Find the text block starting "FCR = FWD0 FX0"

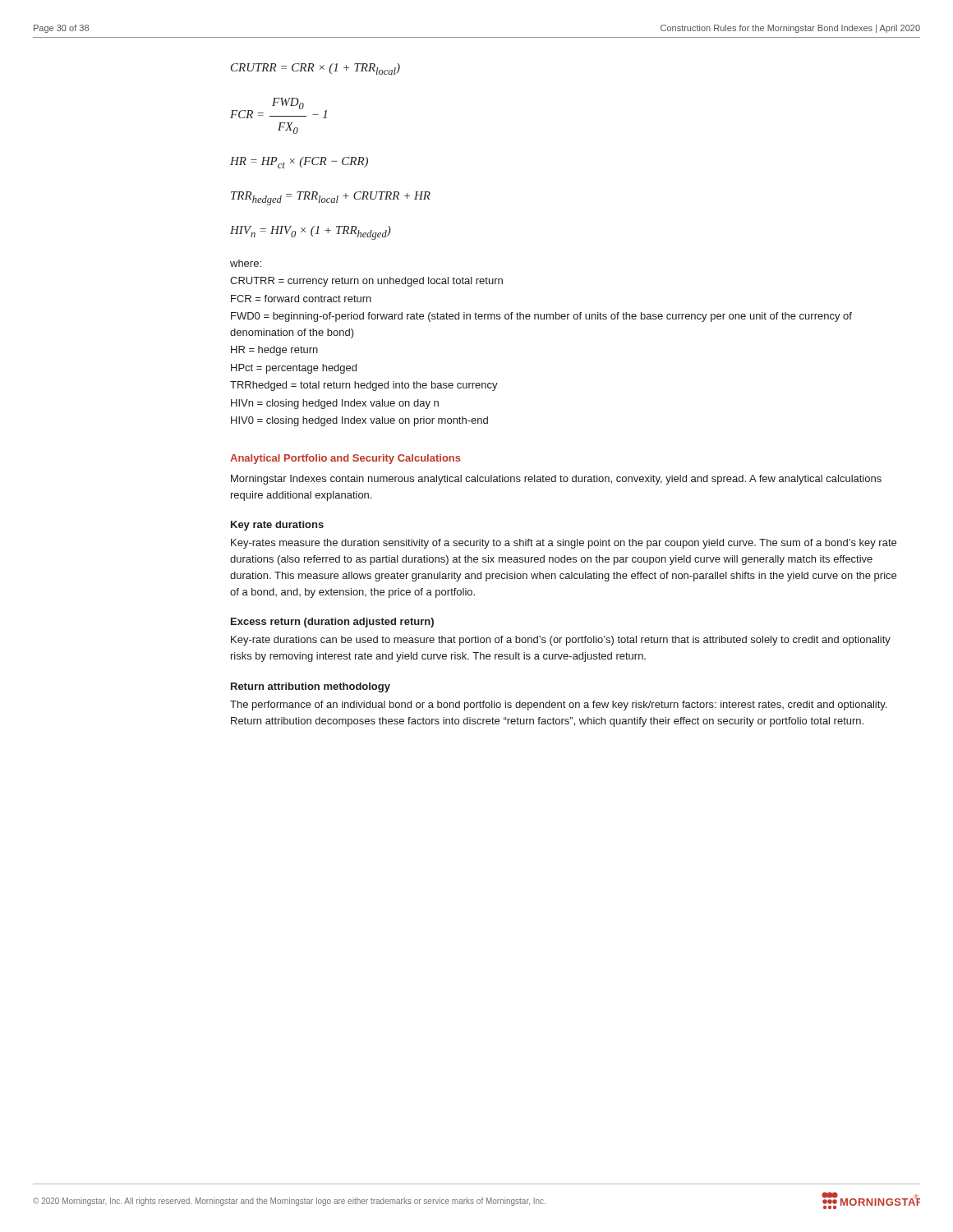(x=279, y=116)
